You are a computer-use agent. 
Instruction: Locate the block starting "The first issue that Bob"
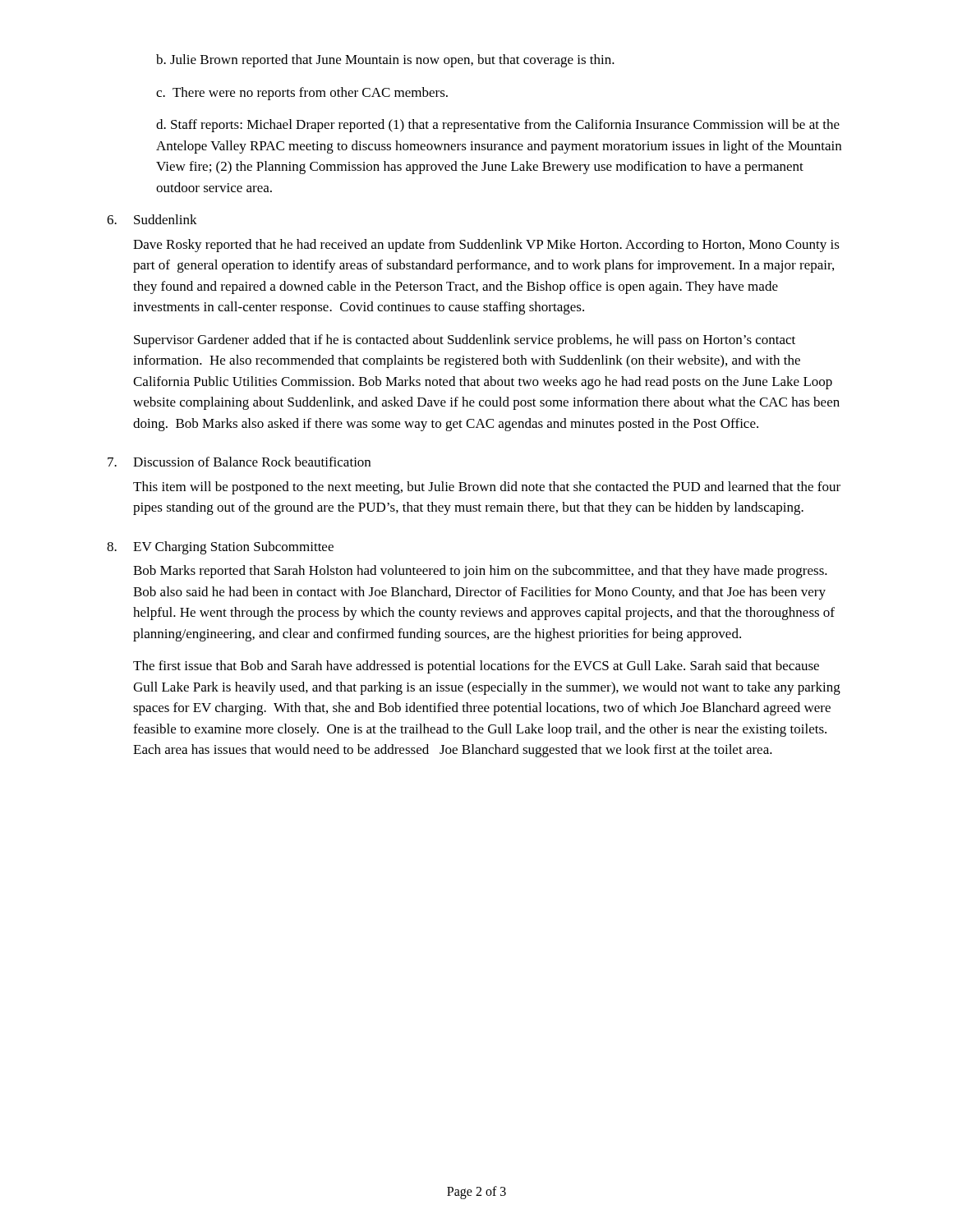point(490,708)
